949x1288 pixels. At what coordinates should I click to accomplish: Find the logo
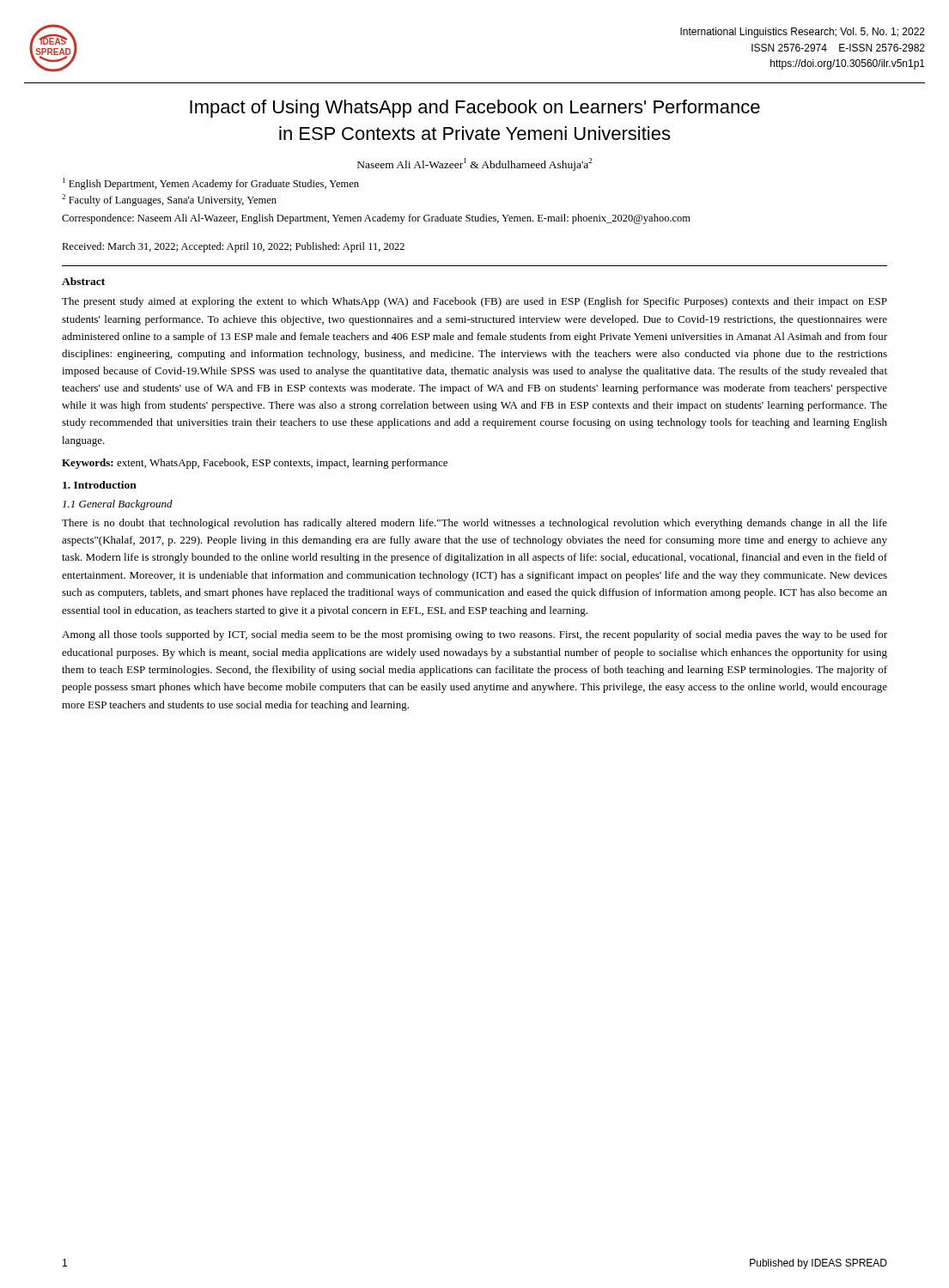click(55, 52)
